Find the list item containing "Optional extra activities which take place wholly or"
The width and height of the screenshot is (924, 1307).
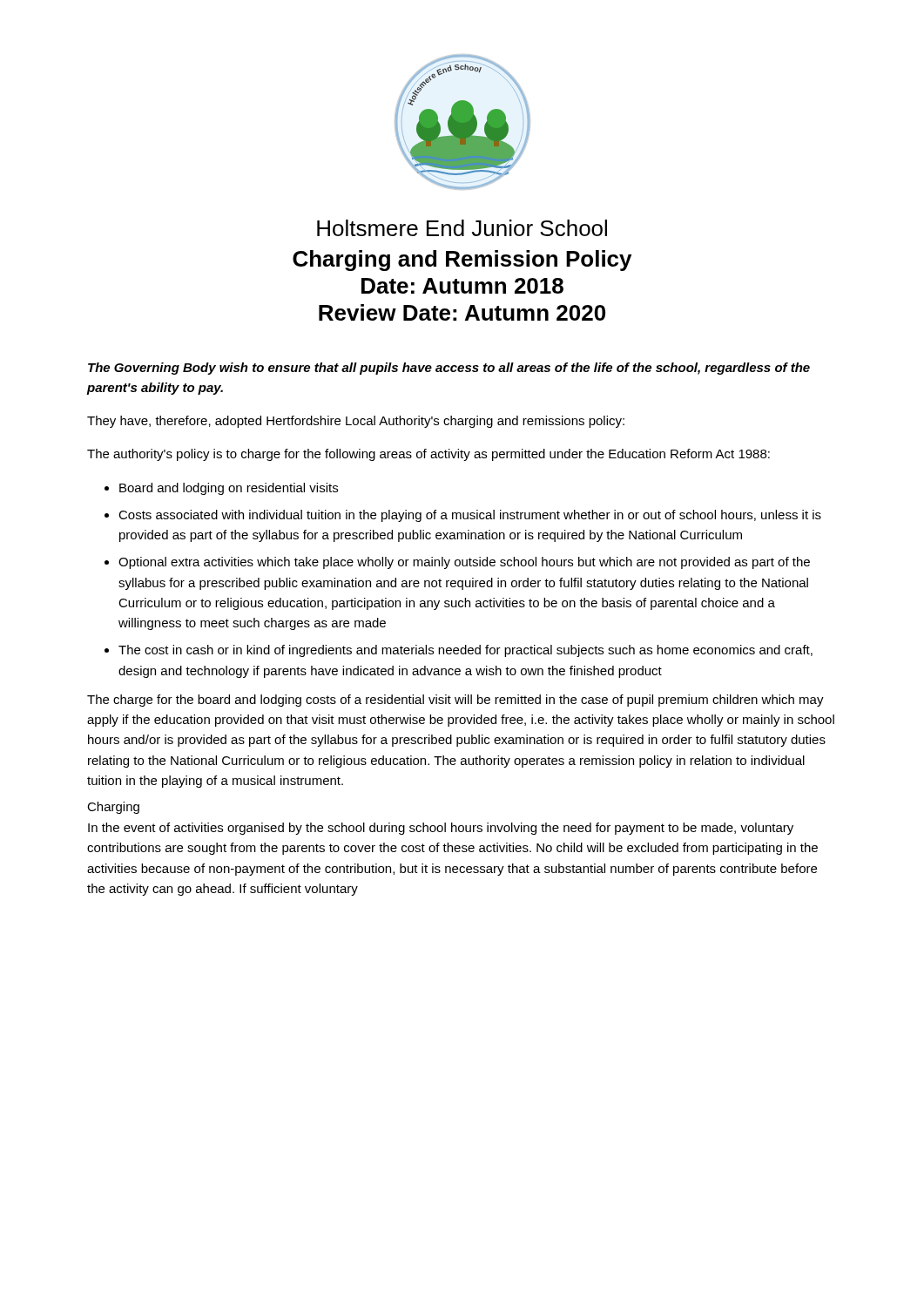click(x=464, y=592)
